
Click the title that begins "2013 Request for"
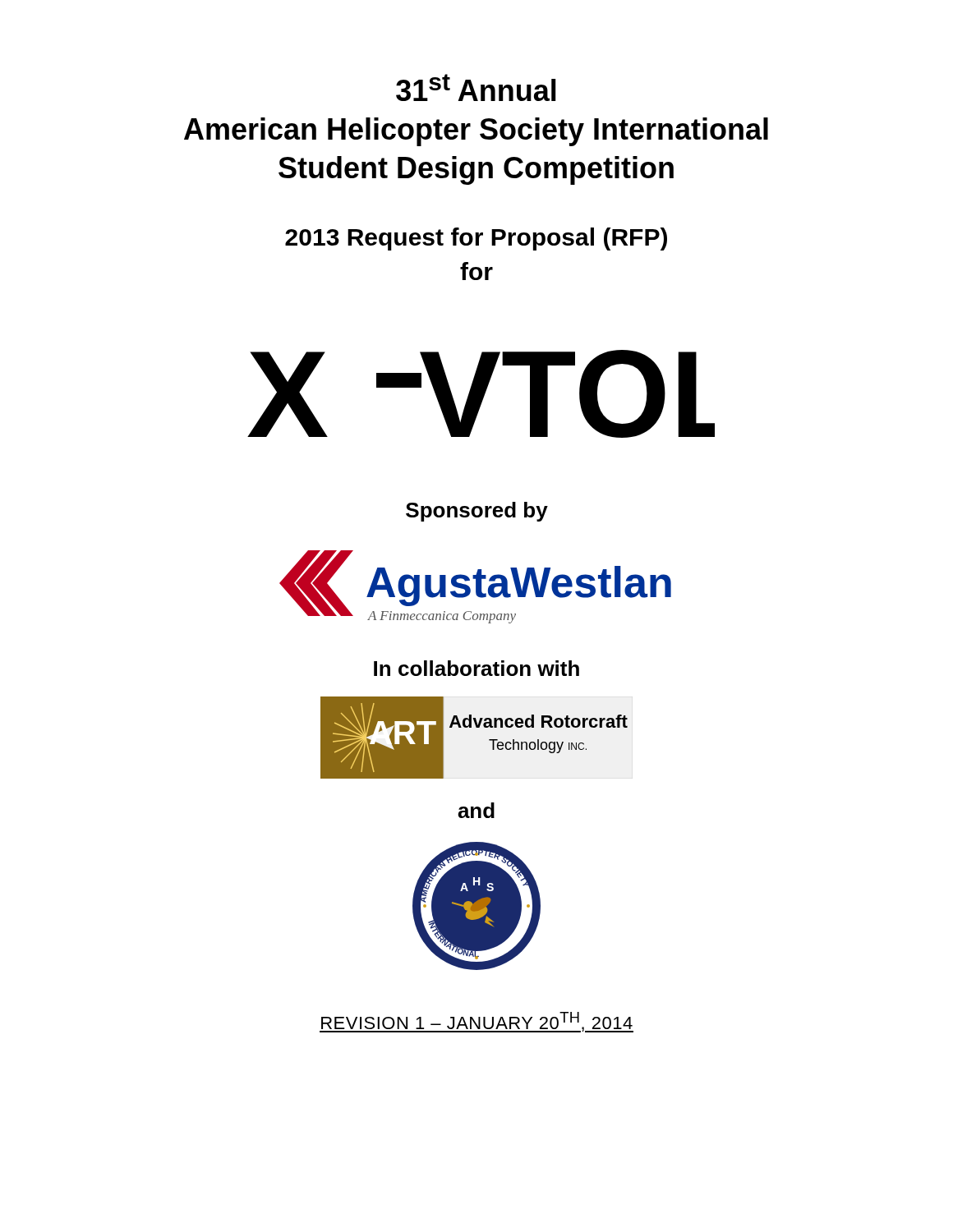(476, 255)
